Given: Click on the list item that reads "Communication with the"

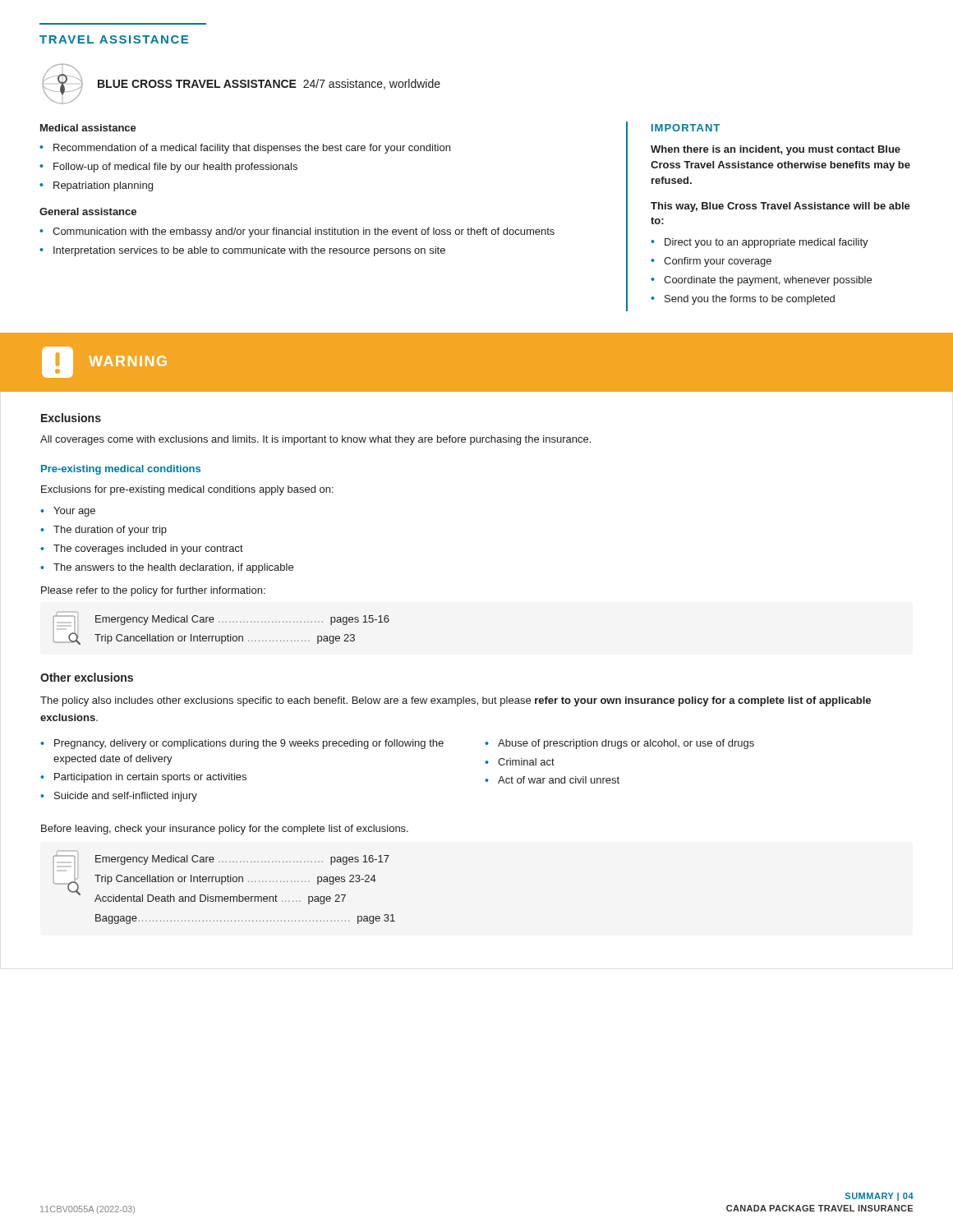Looking at the screenshot, I should (x=304, y=231).
